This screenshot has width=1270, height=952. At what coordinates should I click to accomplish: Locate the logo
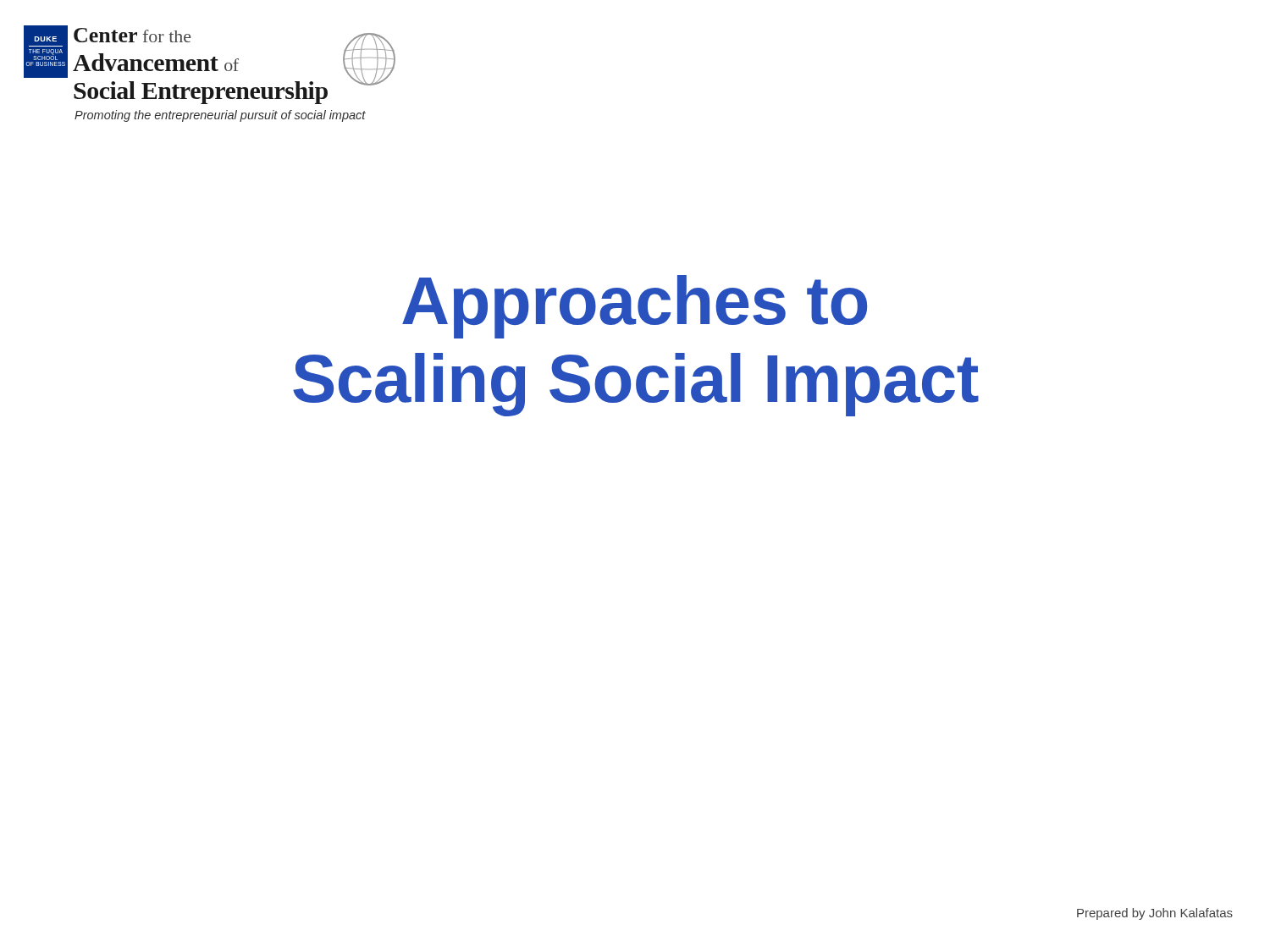211,64
